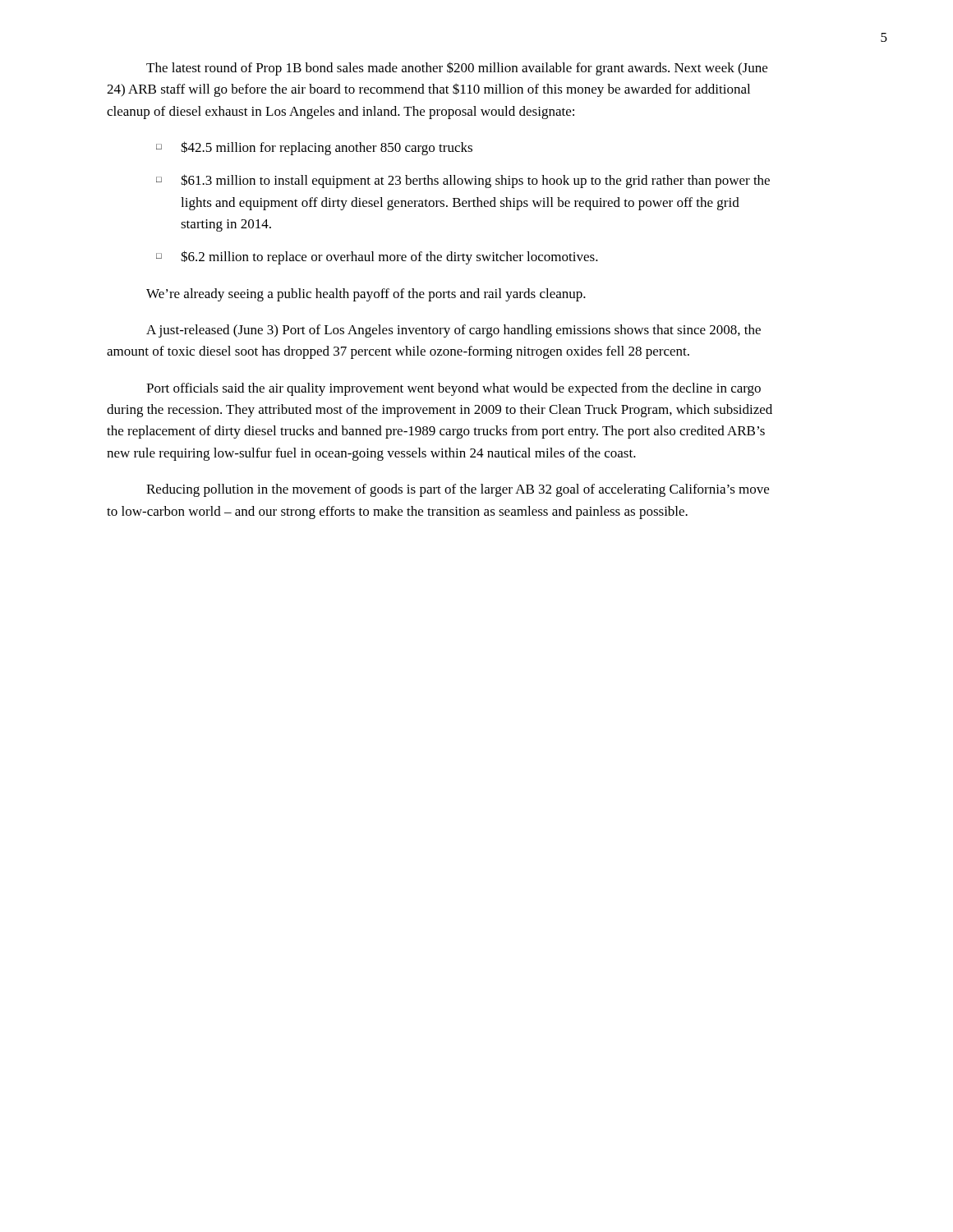Point to the block beginning "Reducing pollution in the movement"
This screenshot has width=953, height=1232.
(x=438, y=500)
